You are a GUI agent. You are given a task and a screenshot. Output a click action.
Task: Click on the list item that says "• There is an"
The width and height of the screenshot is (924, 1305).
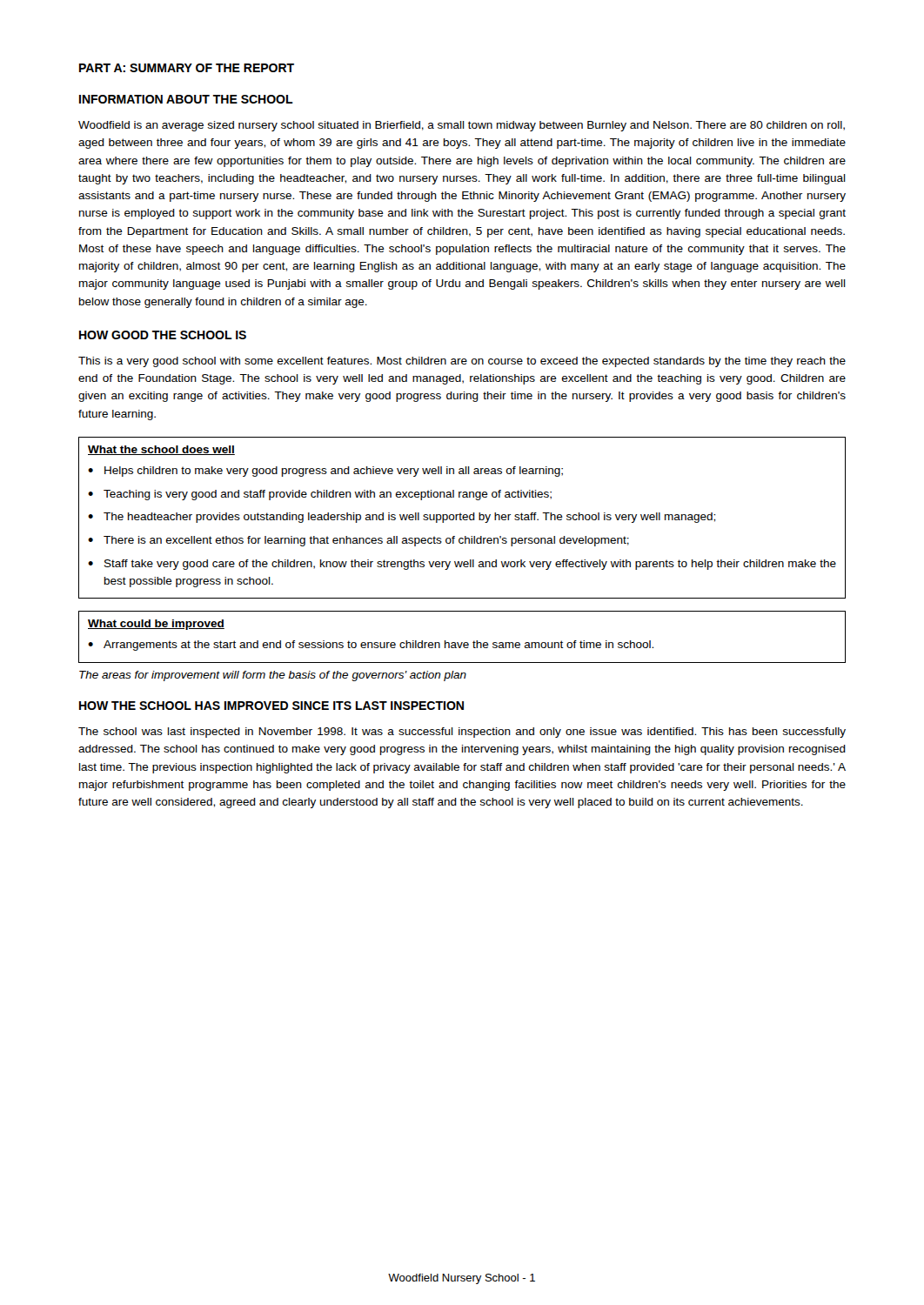click(x=462, y=541)
